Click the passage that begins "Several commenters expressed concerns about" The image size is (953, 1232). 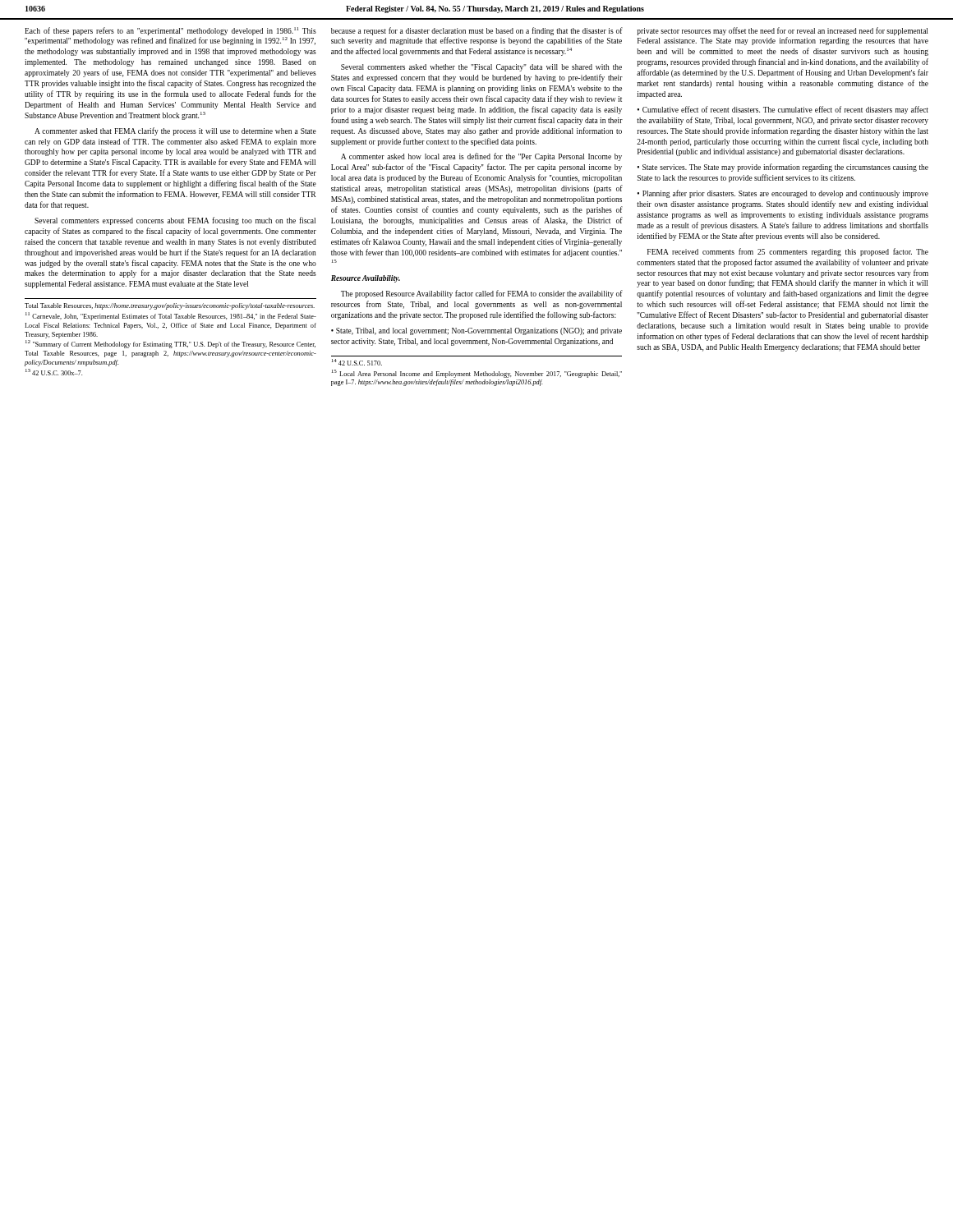pos(170,253)
